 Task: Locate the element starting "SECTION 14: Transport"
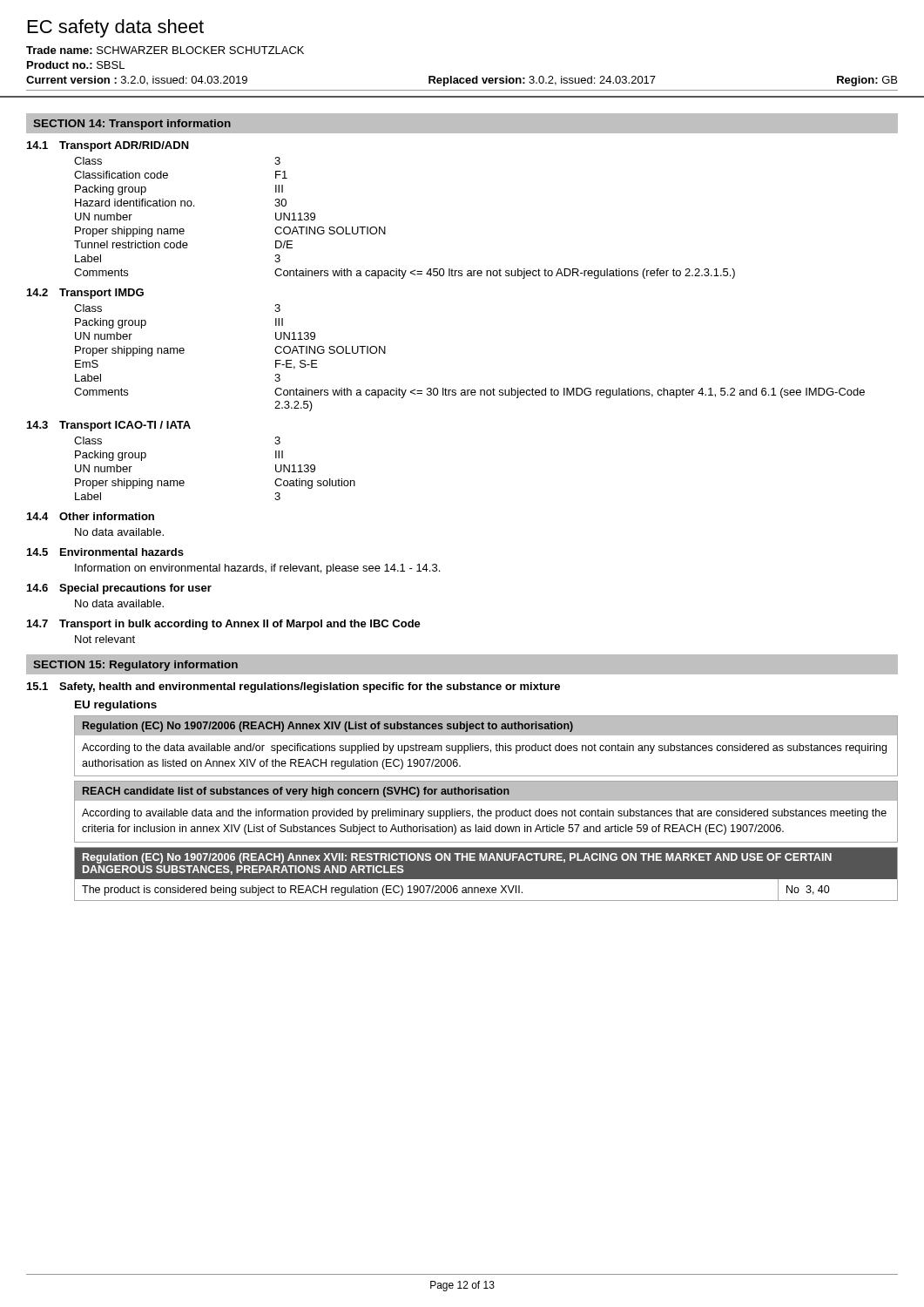(132, 123)
